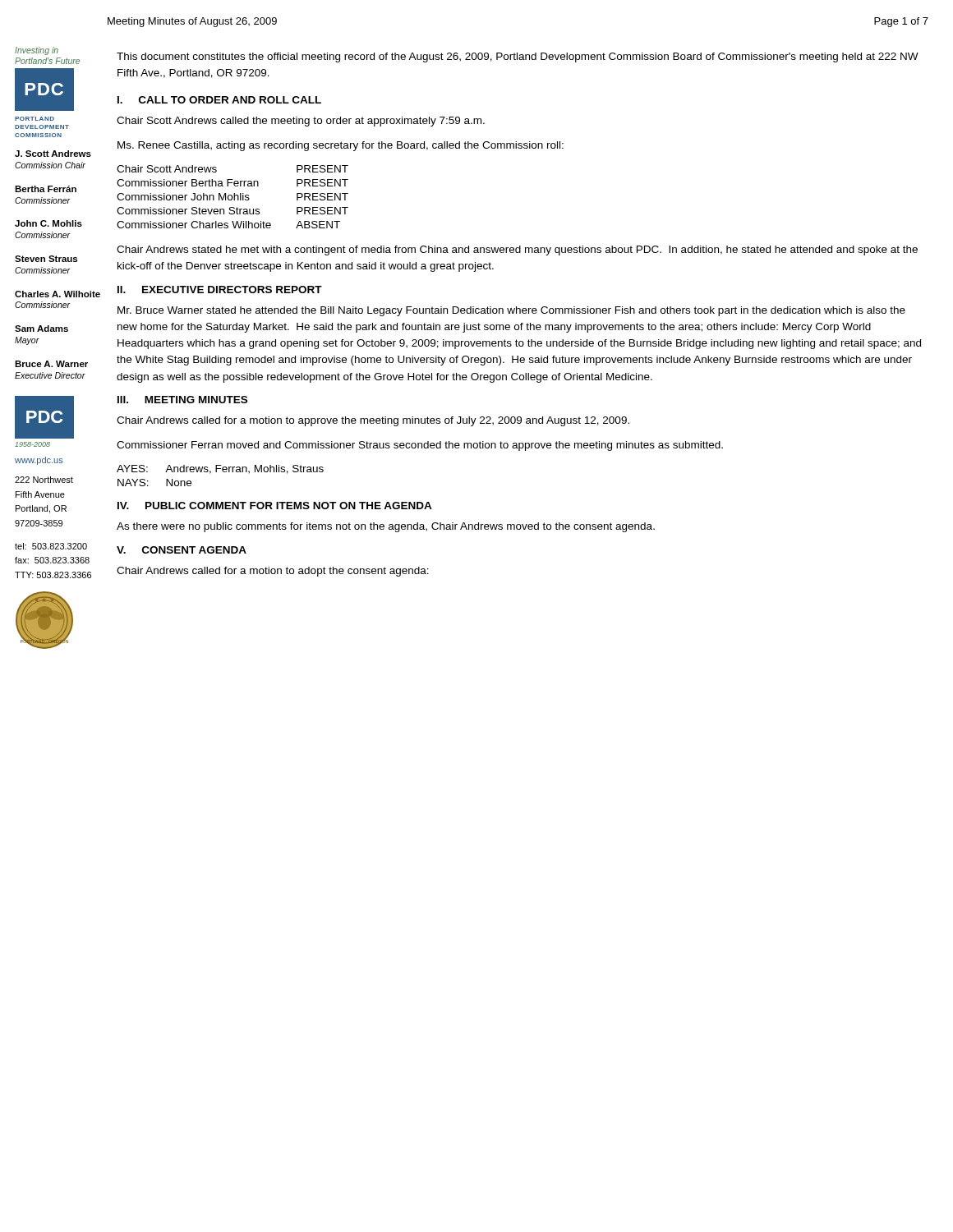Select the text block starting "III. MEETING MINUTES"
953x1232 pixels.
point(182,399)
